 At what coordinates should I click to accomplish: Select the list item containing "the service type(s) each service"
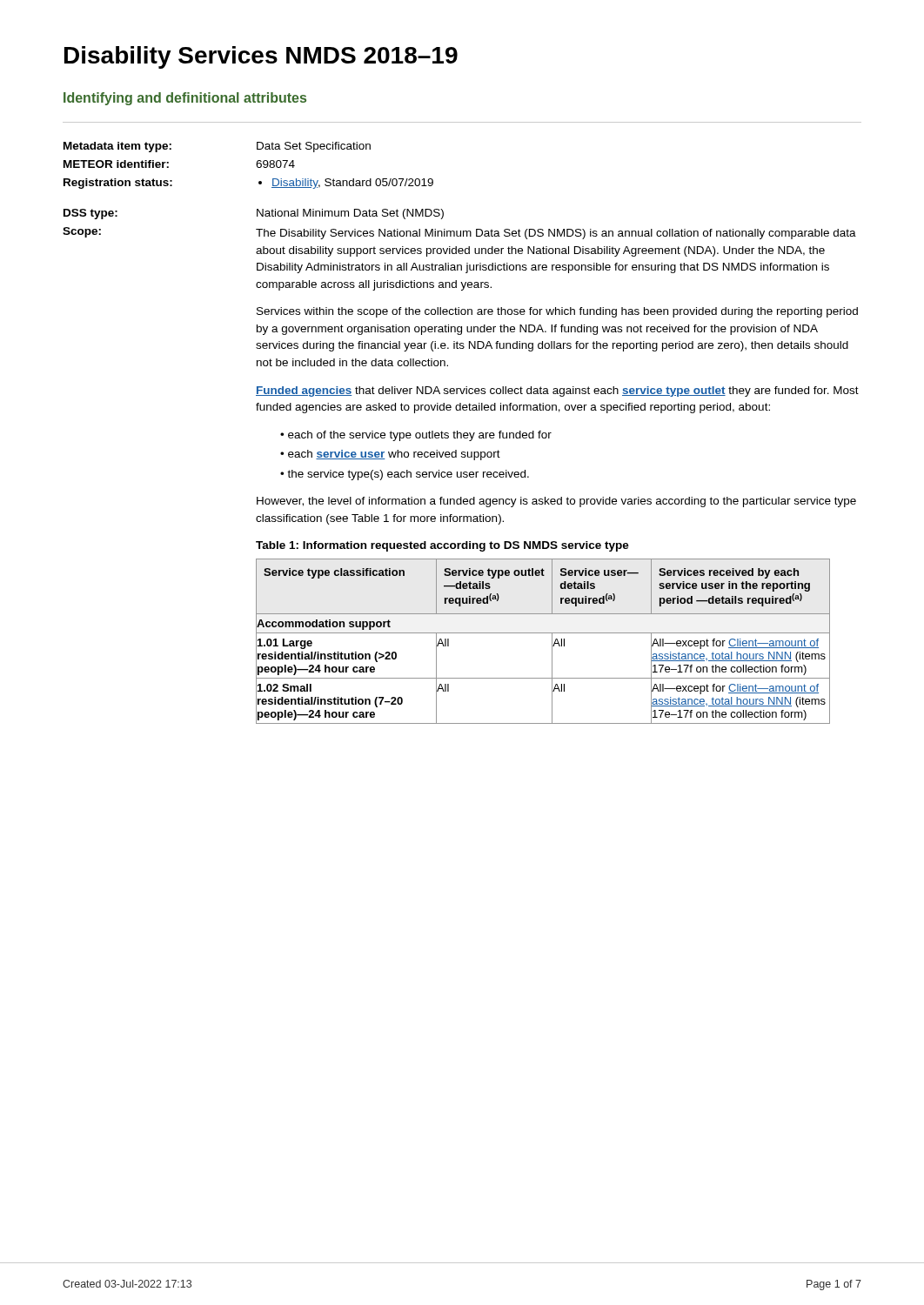pos(409,473)
